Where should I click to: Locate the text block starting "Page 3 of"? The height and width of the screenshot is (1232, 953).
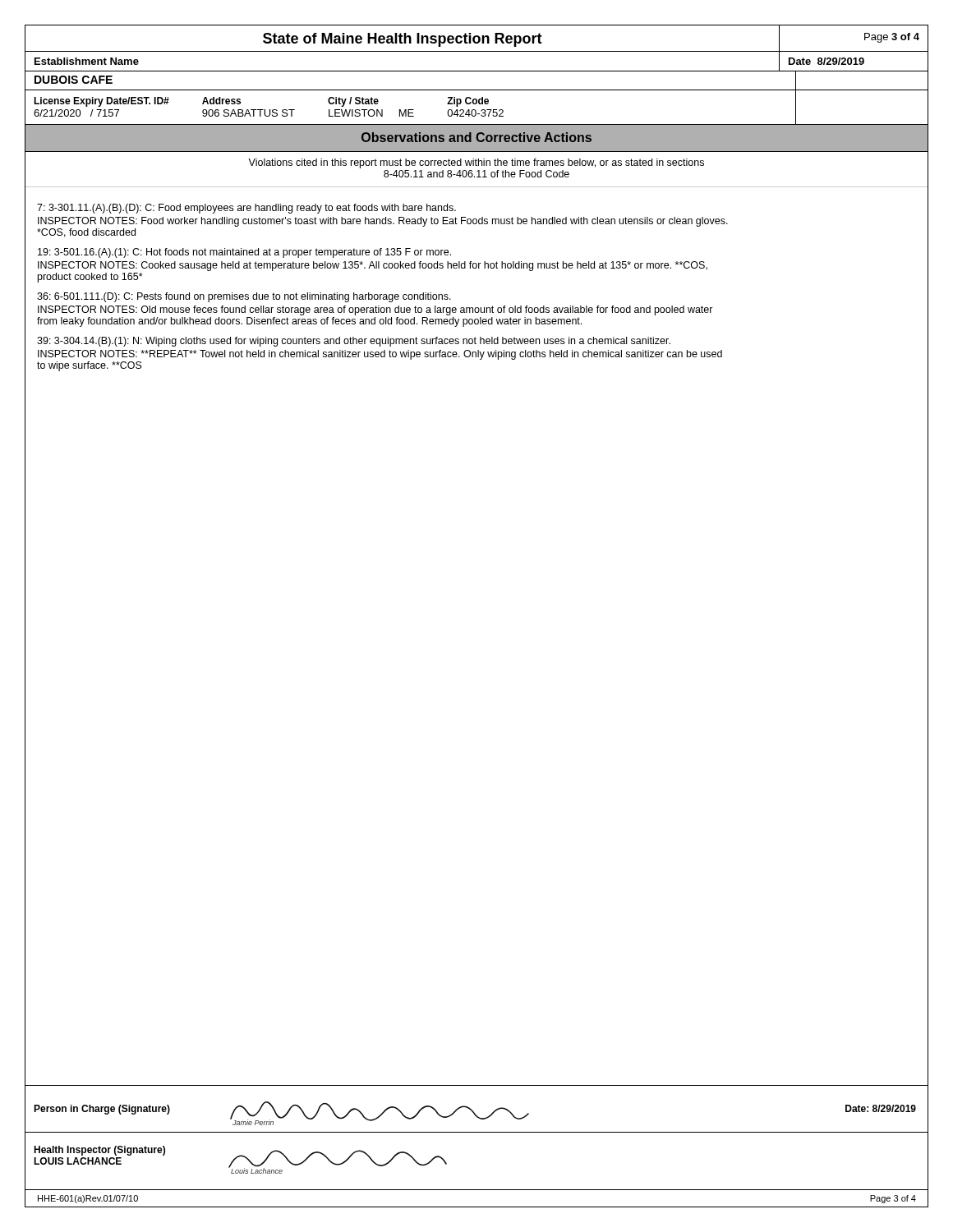[x=891, y=37]
